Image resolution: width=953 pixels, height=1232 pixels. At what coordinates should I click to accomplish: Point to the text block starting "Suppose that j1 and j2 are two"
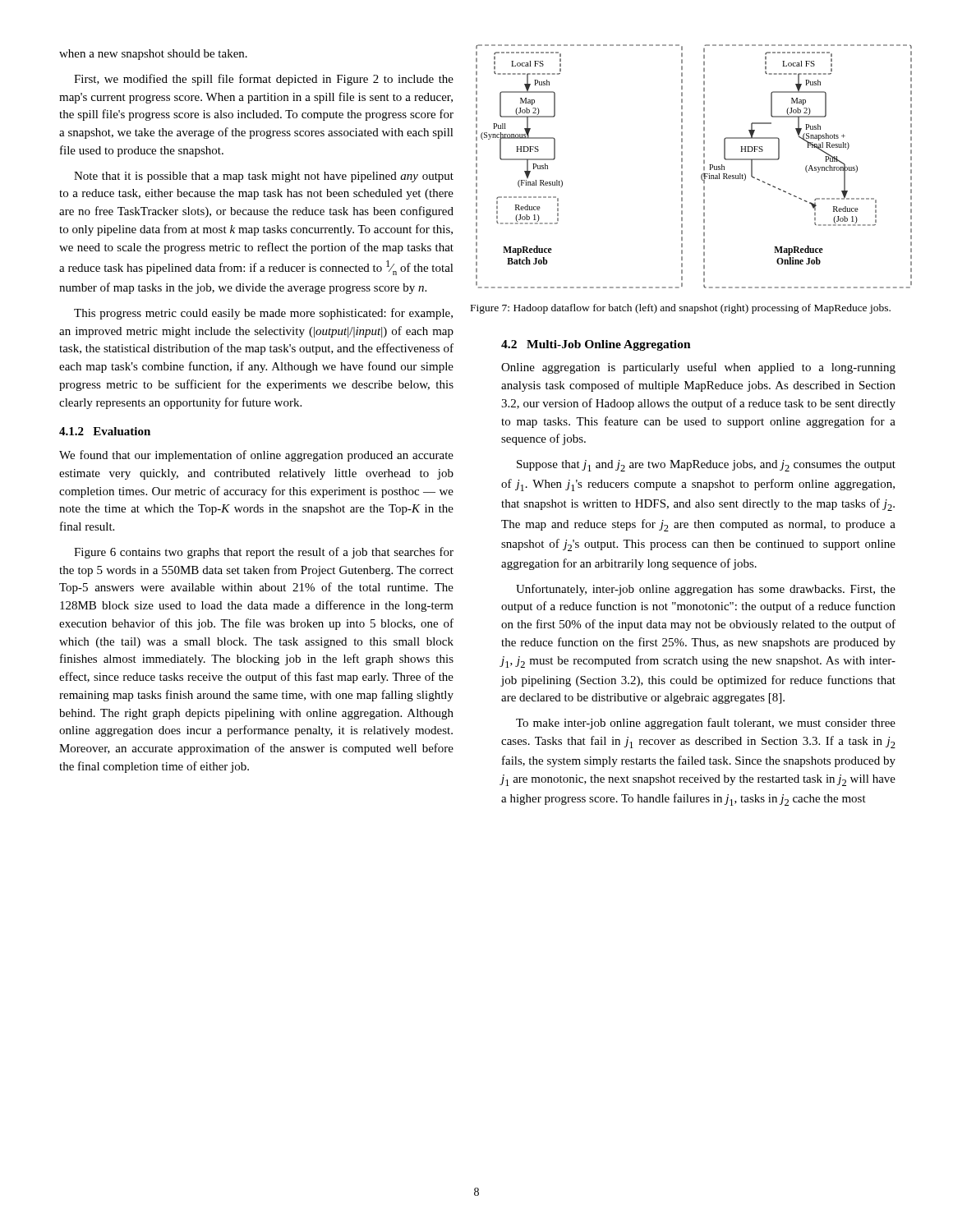698,514
